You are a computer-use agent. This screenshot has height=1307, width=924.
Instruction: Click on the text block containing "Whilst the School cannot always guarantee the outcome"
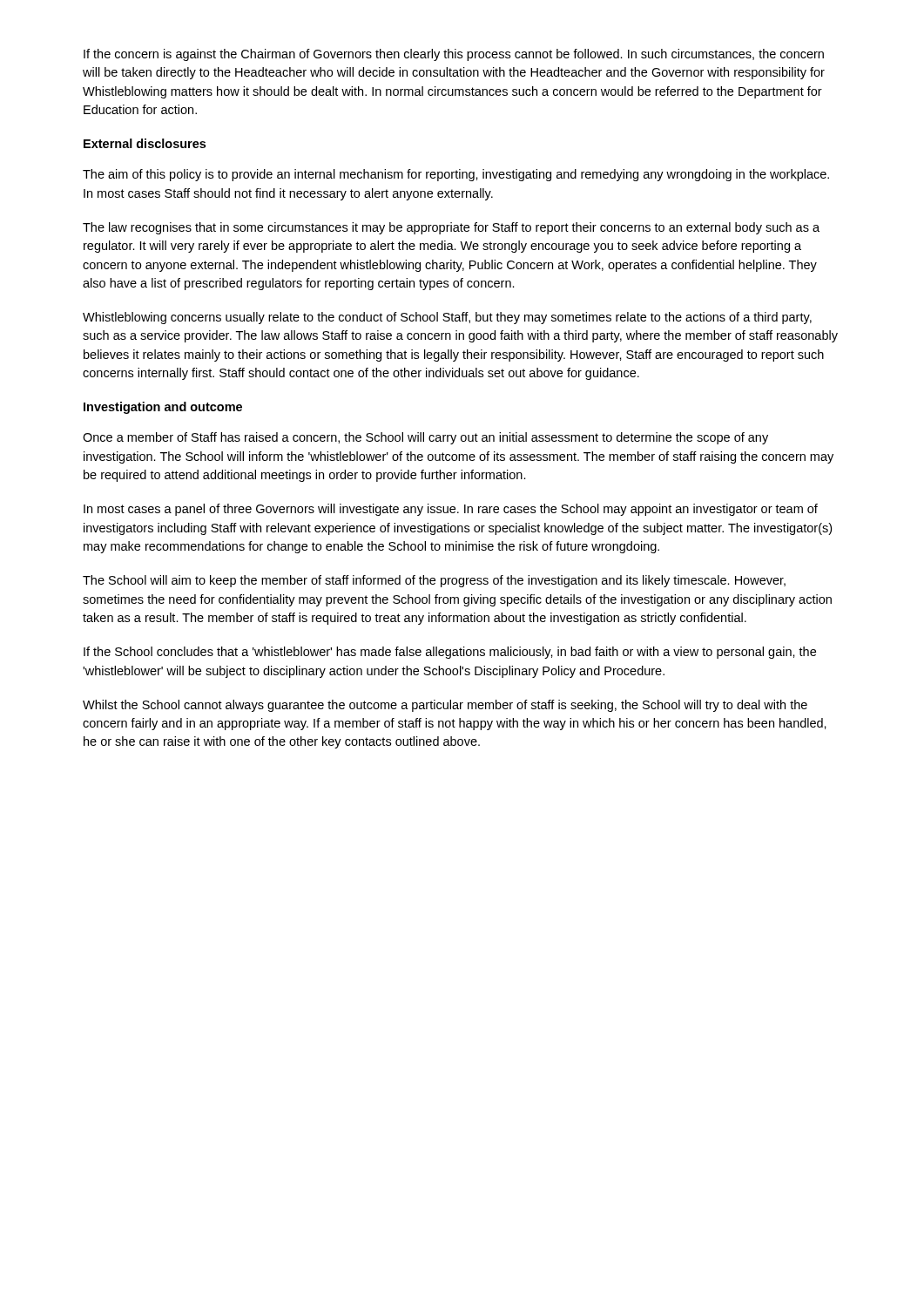(x=455, y=723)
